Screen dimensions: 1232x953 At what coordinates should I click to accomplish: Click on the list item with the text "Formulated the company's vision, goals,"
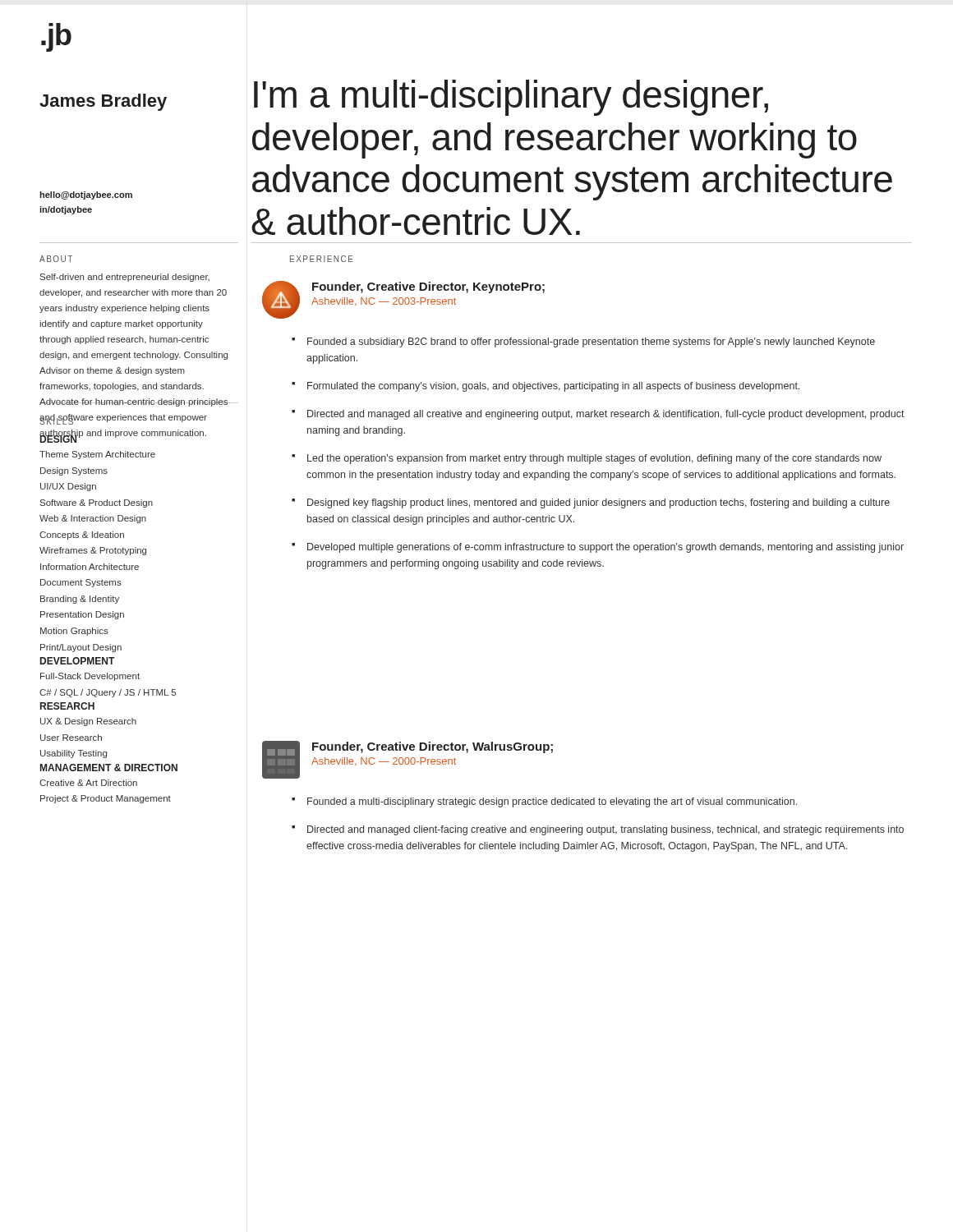[553, 386]
